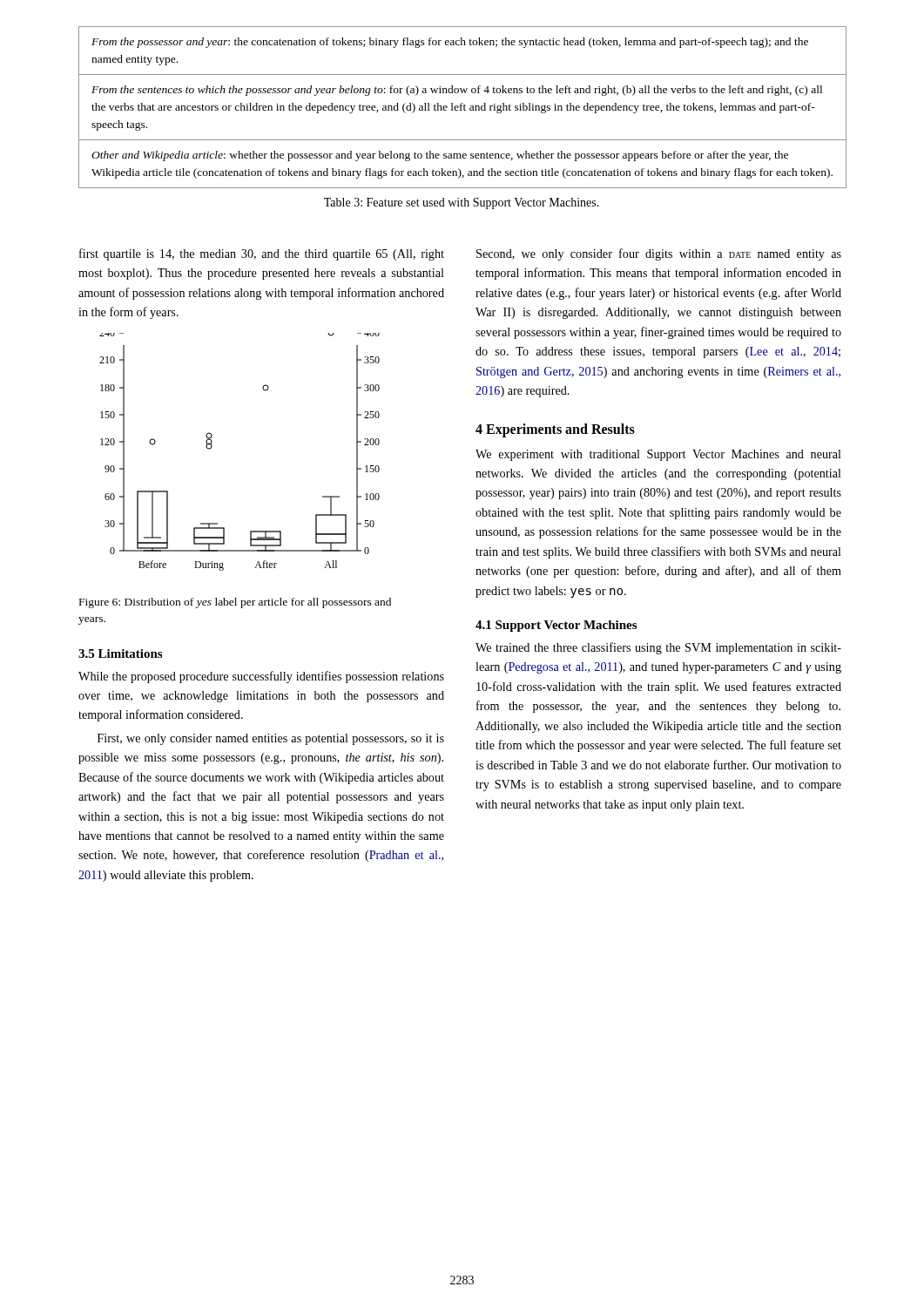Click on the text starting "first quartile is 14, the median 30,"
Image resolution: width=924 pixels, height=1307 pixels.
[261, 283]
